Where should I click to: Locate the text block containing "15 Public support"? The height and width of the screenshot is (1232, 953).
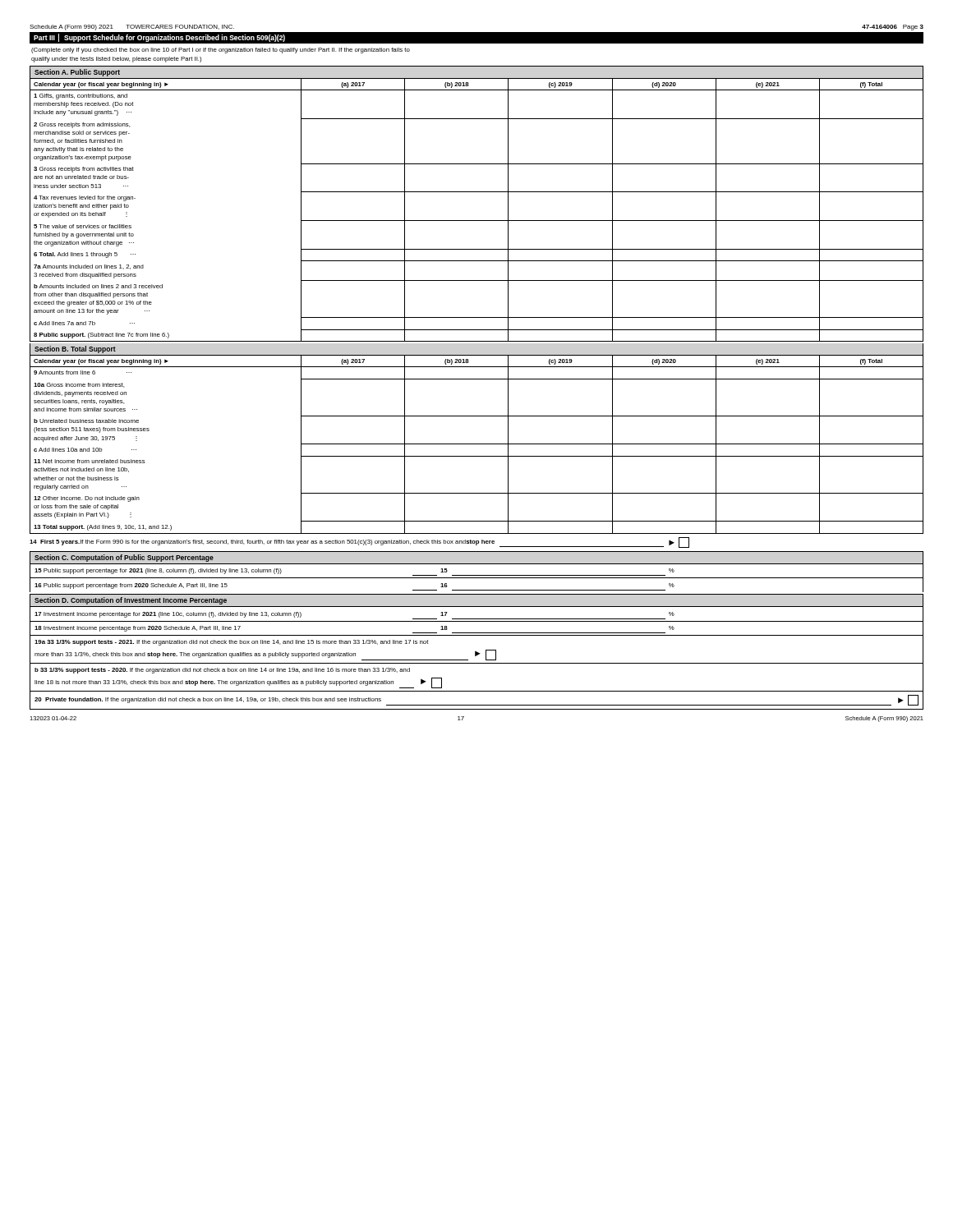click(x=354, y=571)
